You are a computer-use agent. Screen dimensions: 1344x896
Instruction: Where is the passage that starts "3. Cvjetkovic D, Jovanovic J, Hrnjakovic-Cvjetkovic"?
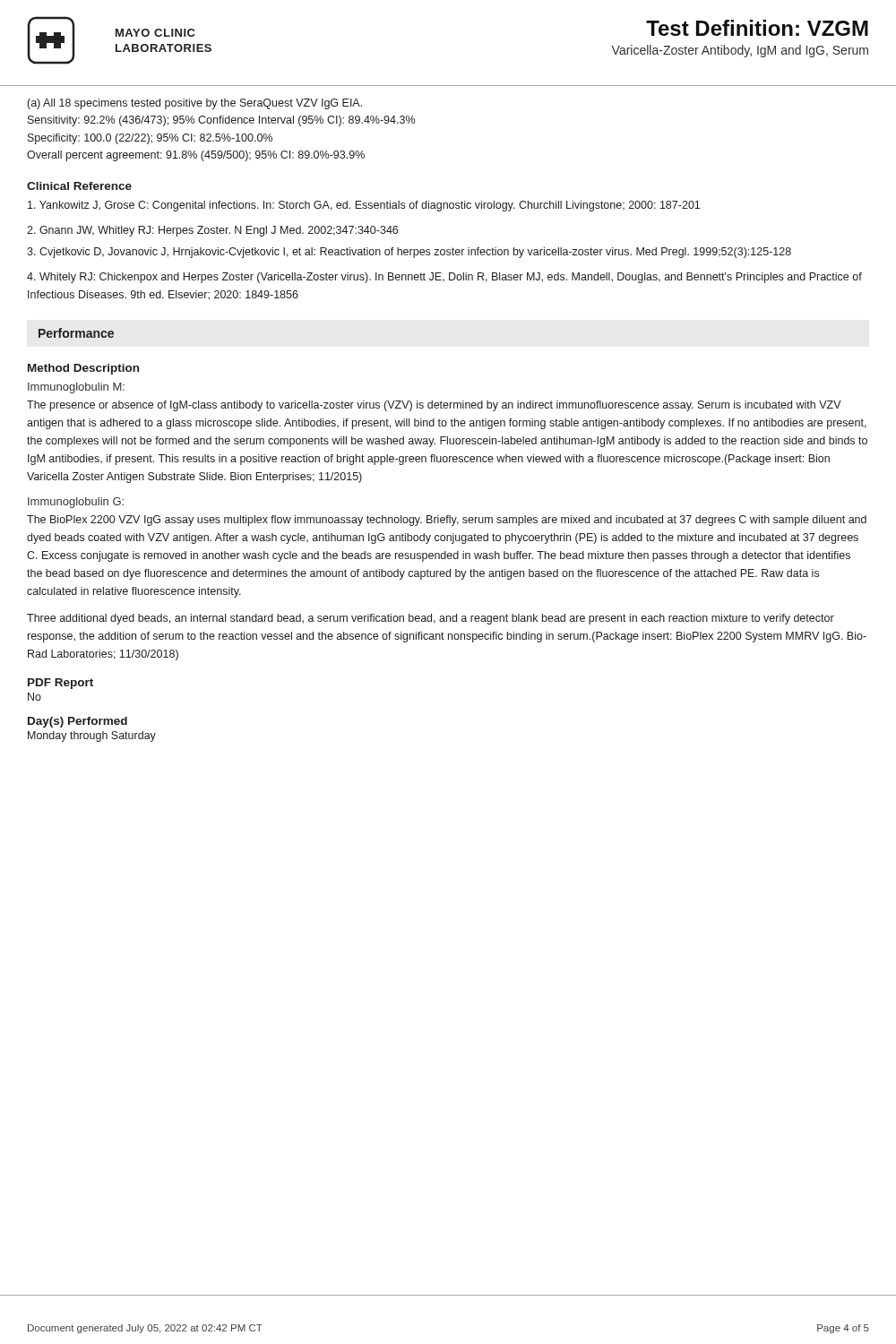tap(409, 251)
